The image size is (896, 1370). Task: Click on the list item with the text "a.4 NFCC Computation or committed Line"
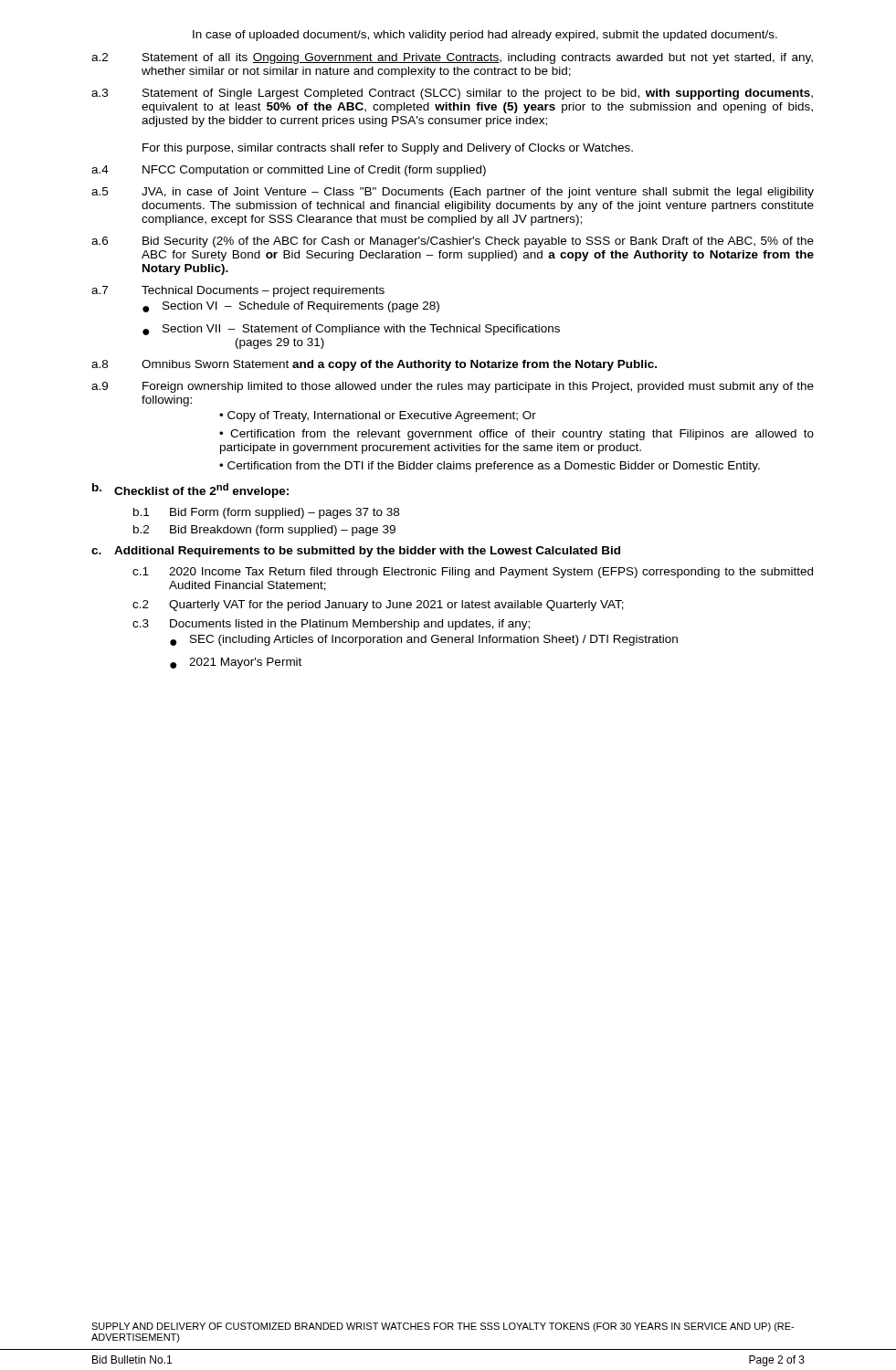point(453,169)
